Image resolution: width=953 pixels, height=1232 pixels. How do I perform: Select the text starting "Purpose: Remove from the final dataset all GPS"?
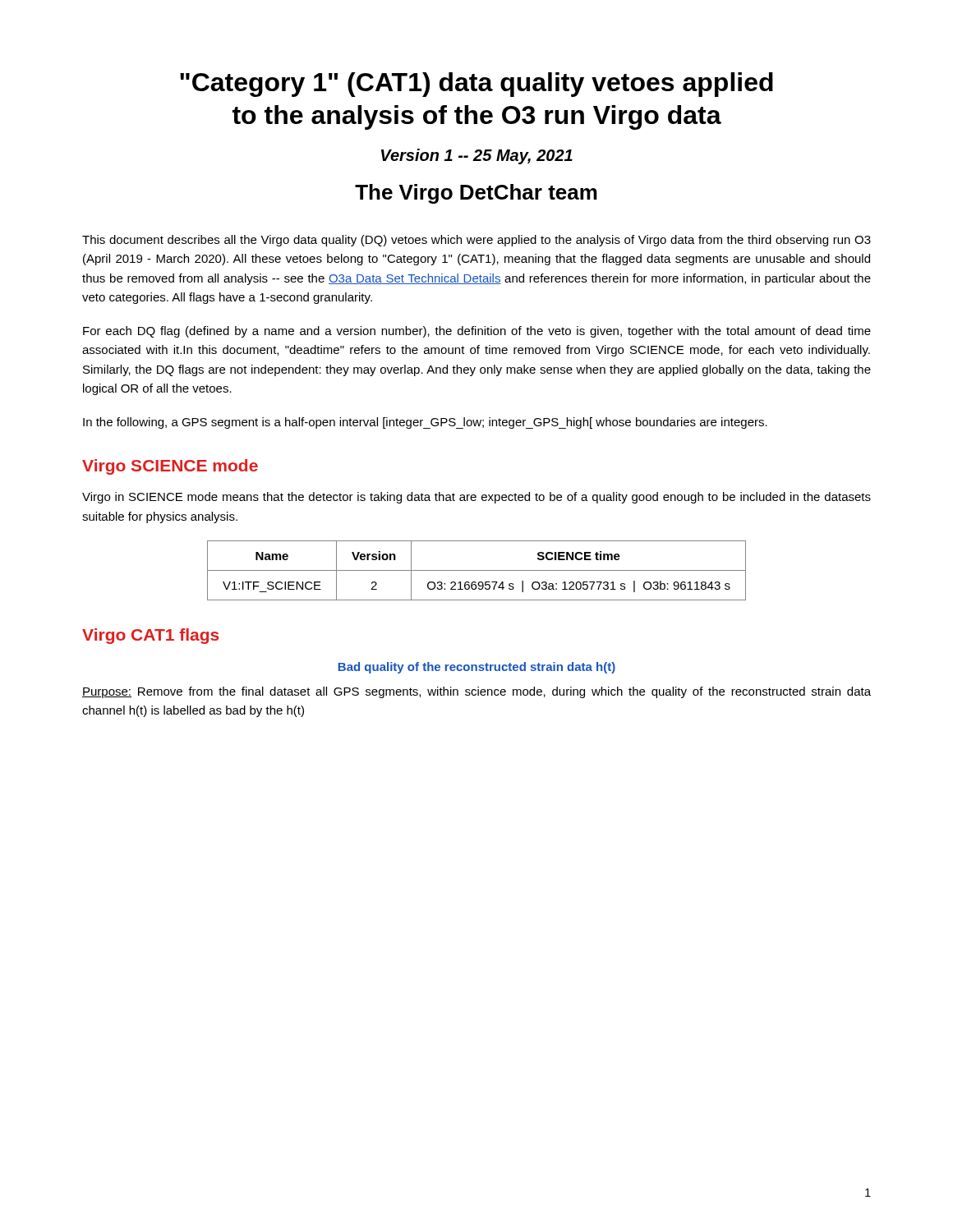[476, 701]
